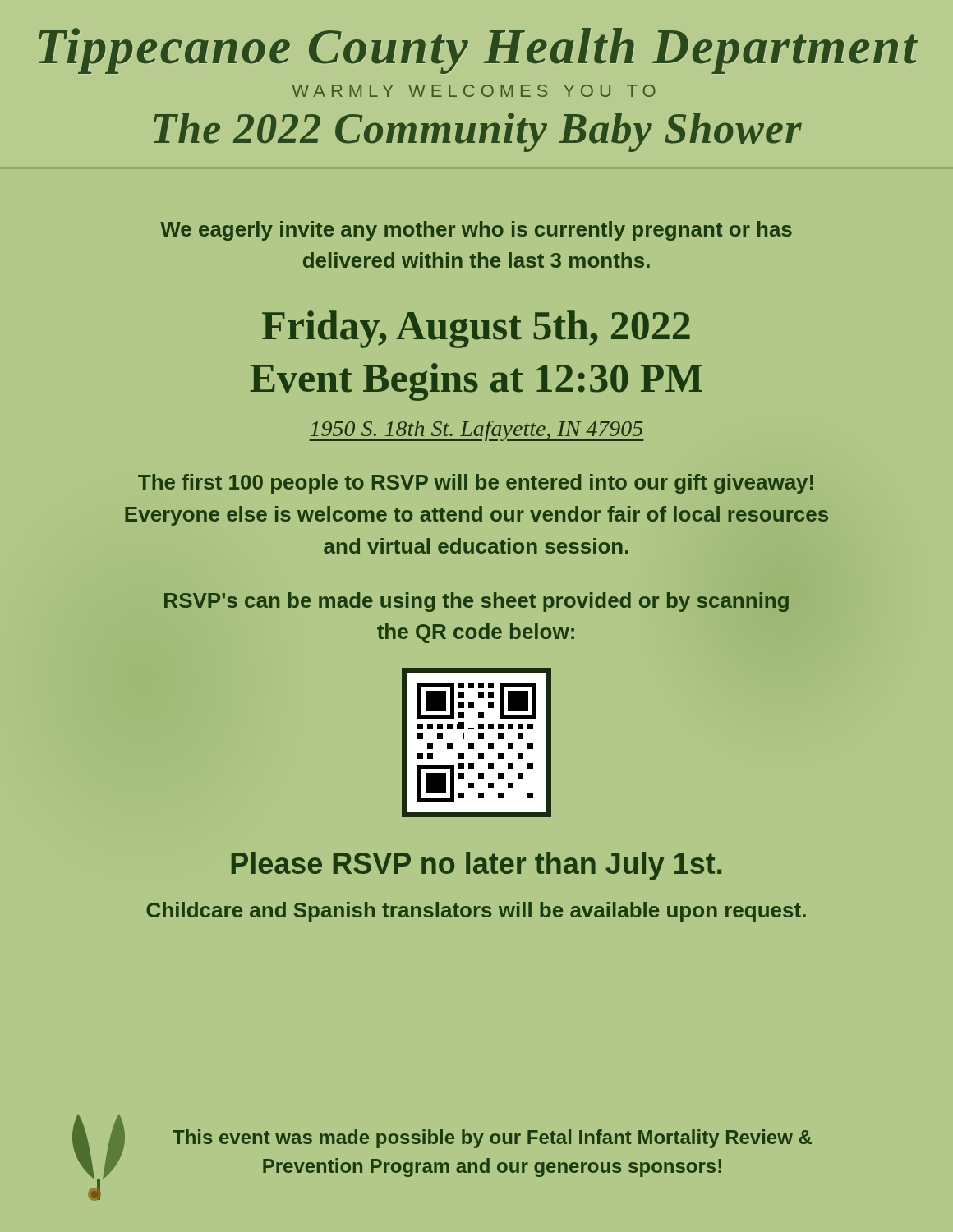Point to the block beginning "Childcare and Spanish translators will"

coord(476,910)
